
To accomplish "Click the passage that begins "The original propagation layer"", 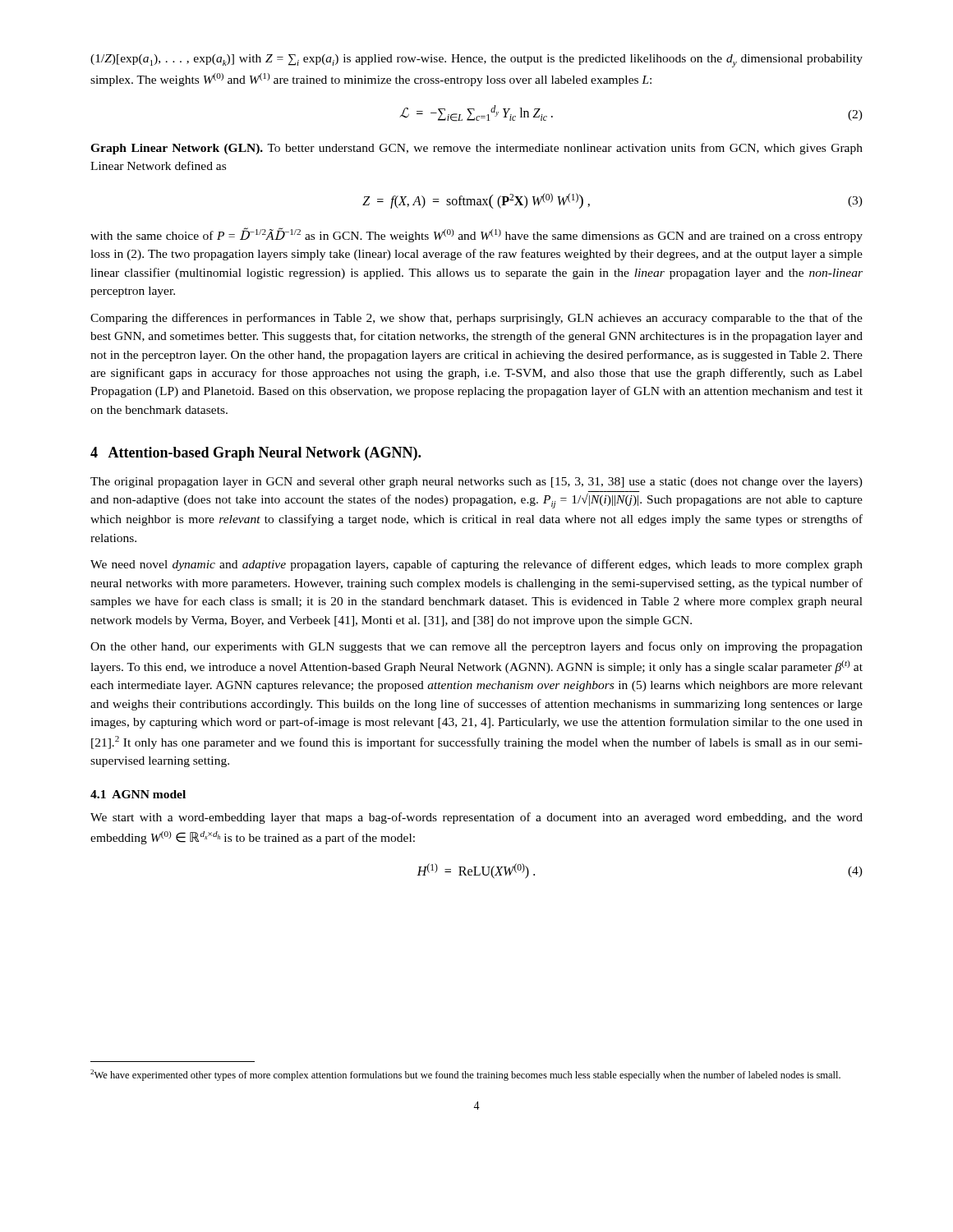I will point(476,509).
